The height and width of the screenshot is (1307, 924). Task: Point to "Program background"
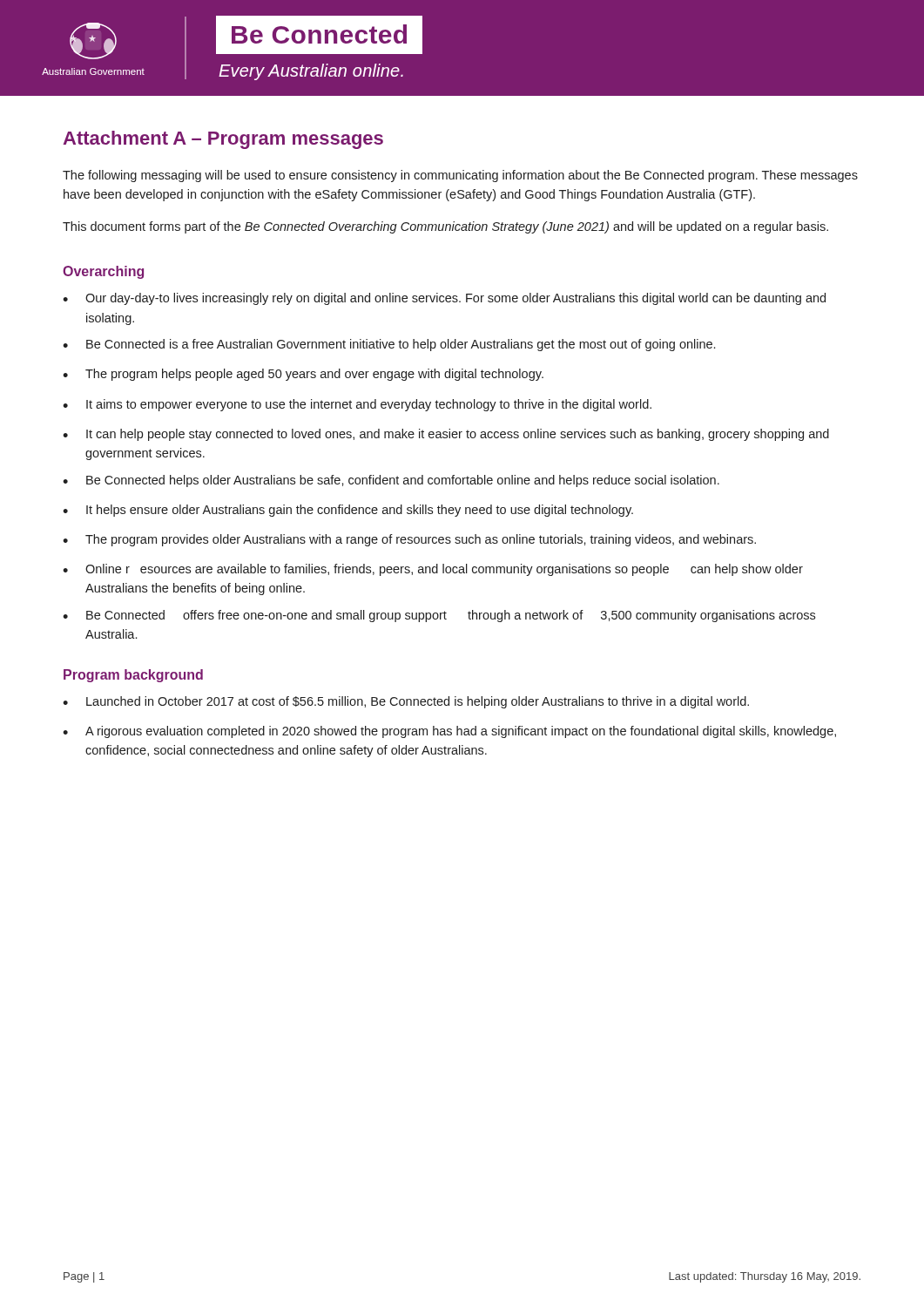tap(133, 675)
